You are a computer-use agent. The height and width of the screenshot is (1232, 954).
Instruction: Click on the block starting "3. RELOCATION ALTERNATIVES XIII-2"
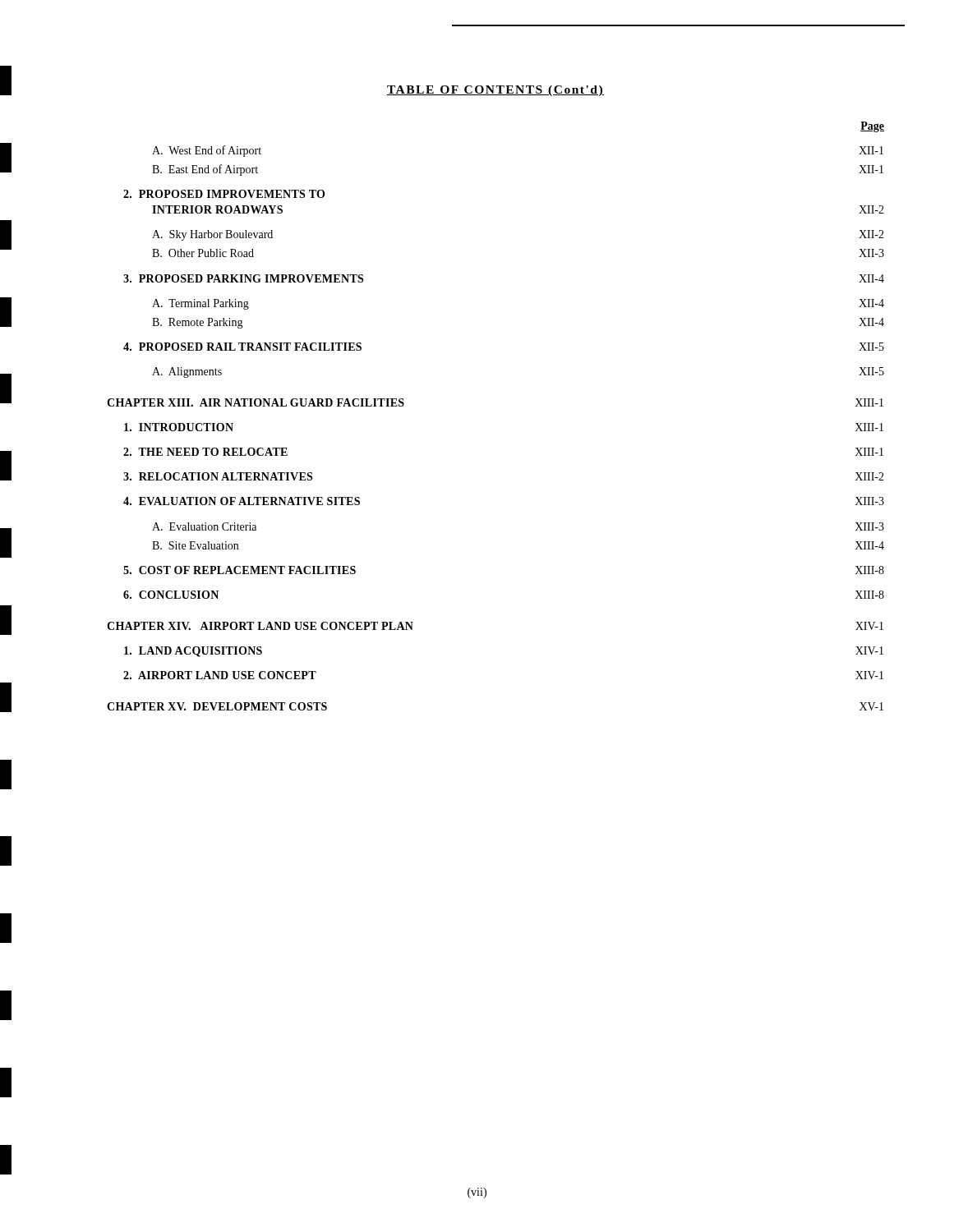214,476
